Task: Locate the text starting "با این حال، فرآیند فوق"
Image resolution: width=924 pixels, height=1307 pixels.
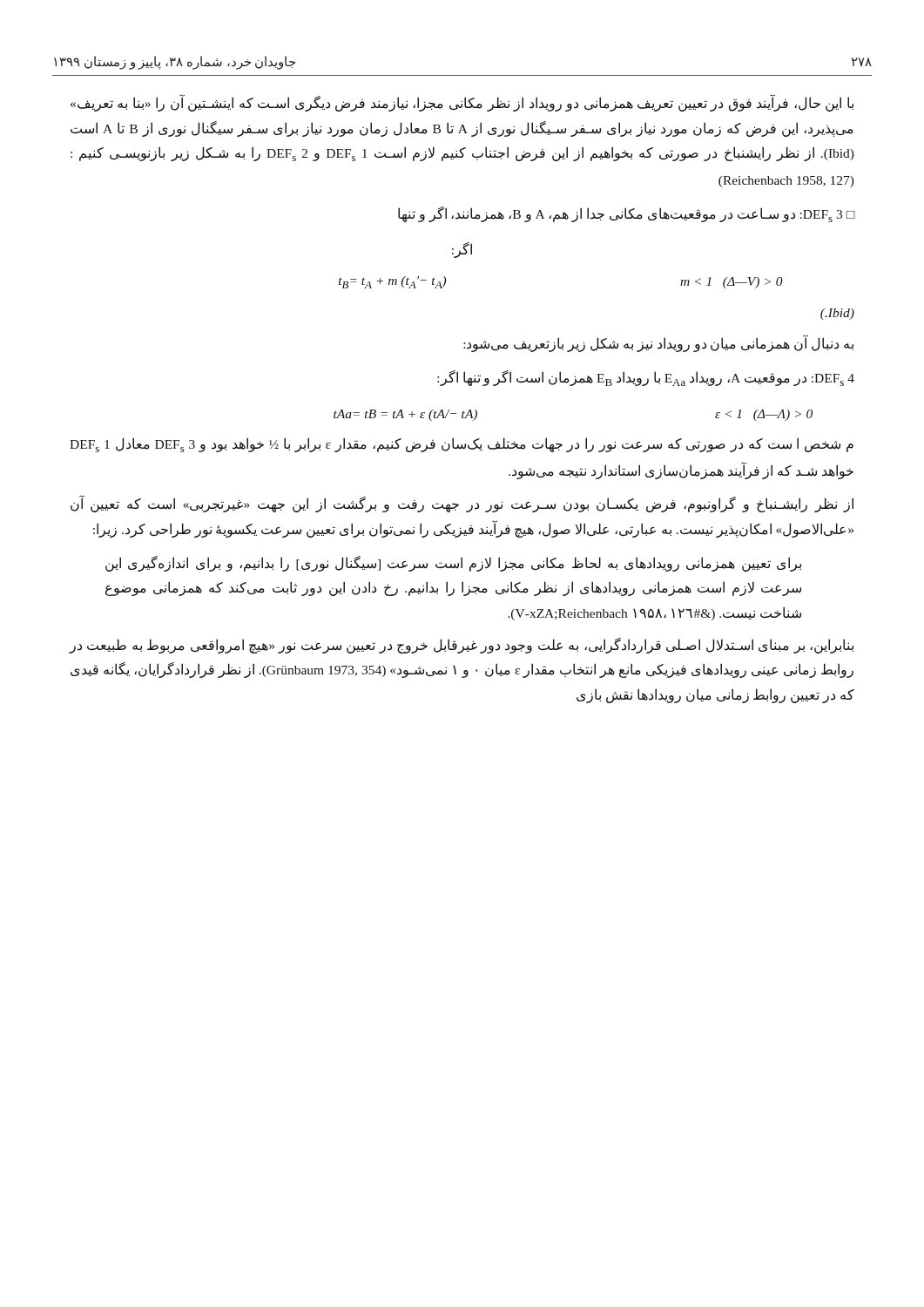Action: 462,142
